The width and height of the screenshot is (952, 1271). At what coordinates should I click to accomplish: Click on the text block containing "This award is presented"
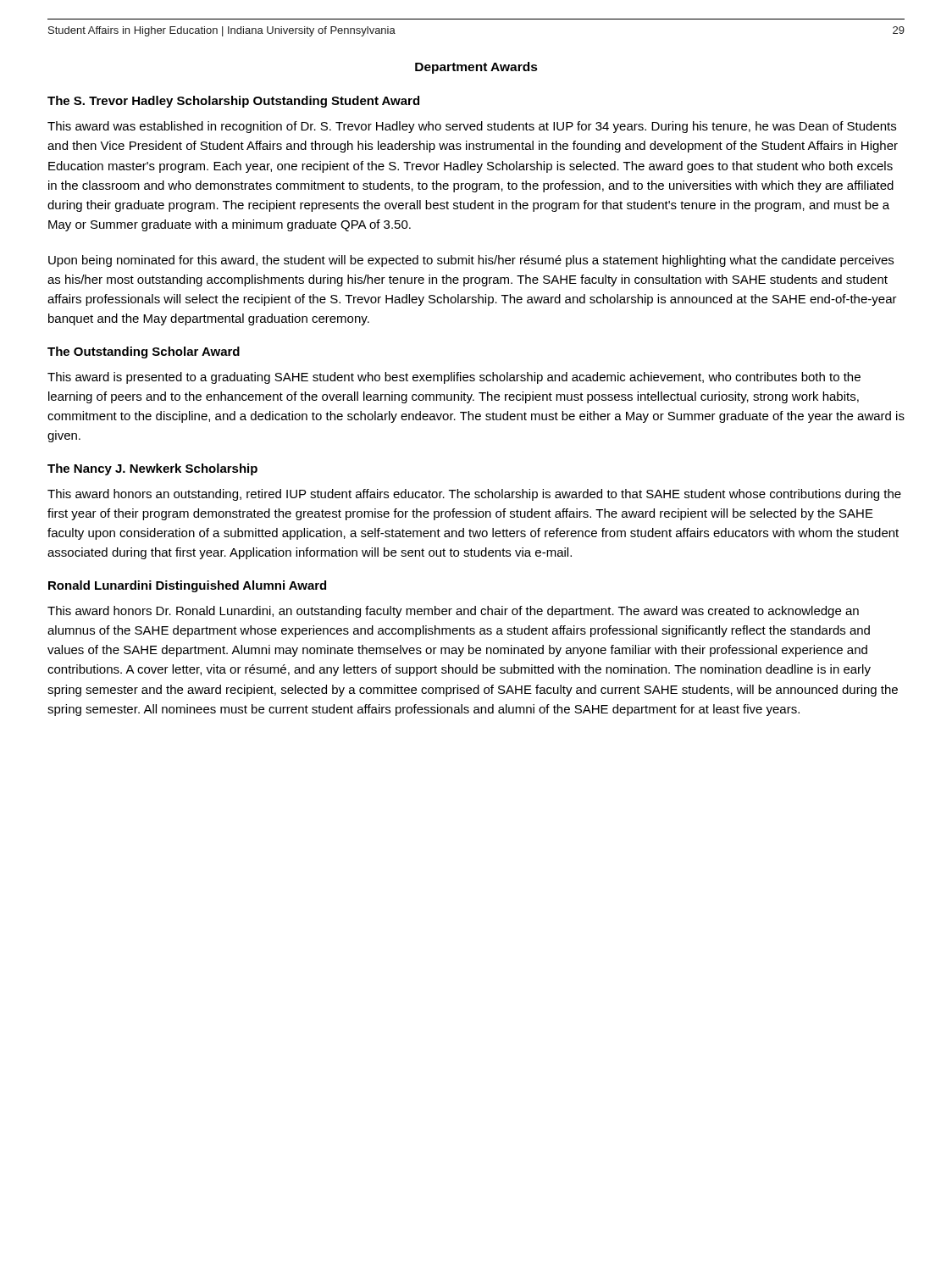tap(476, 406)
